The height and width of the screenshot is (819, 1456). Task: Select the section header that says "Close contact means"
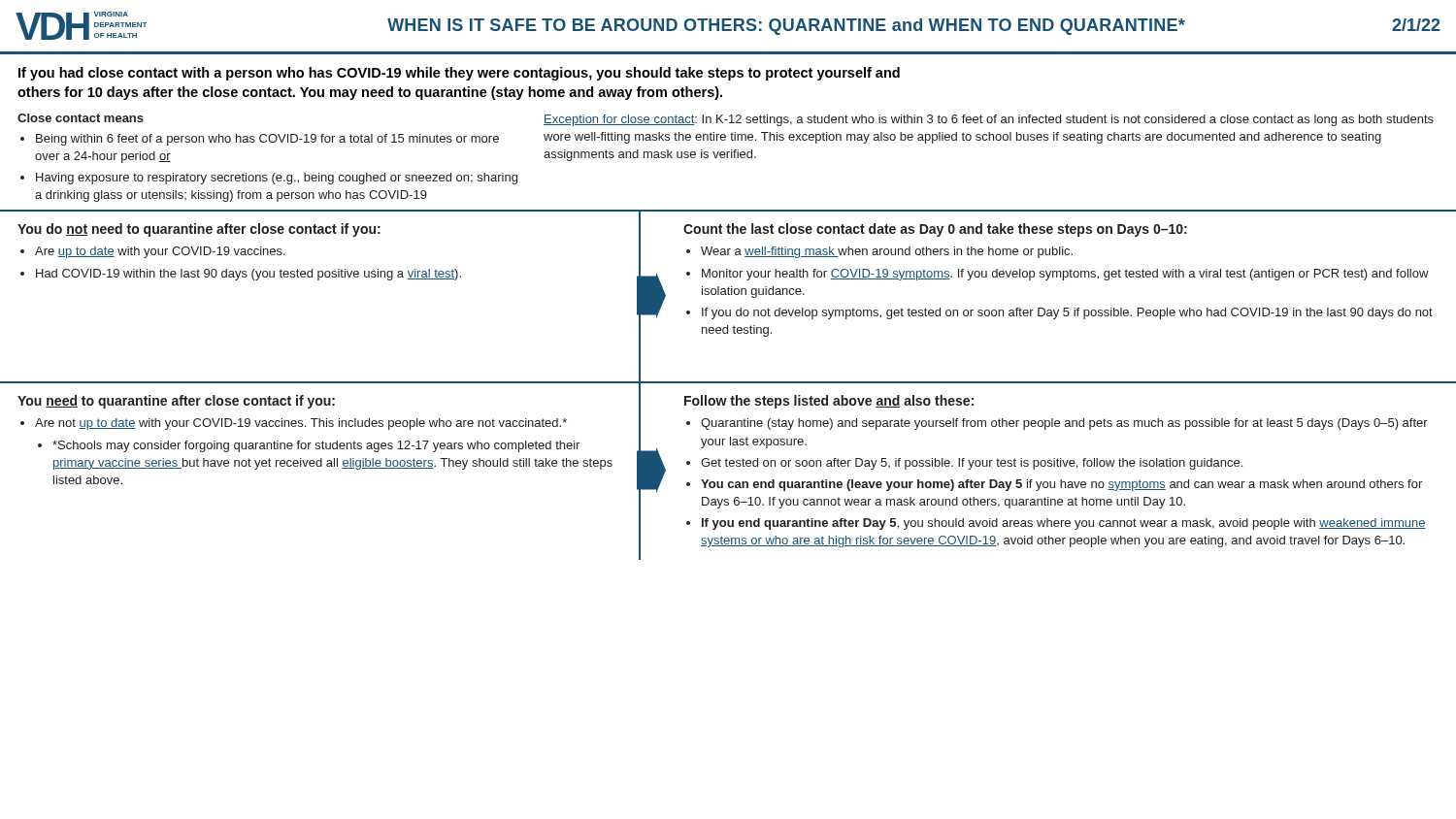(81, 118)
